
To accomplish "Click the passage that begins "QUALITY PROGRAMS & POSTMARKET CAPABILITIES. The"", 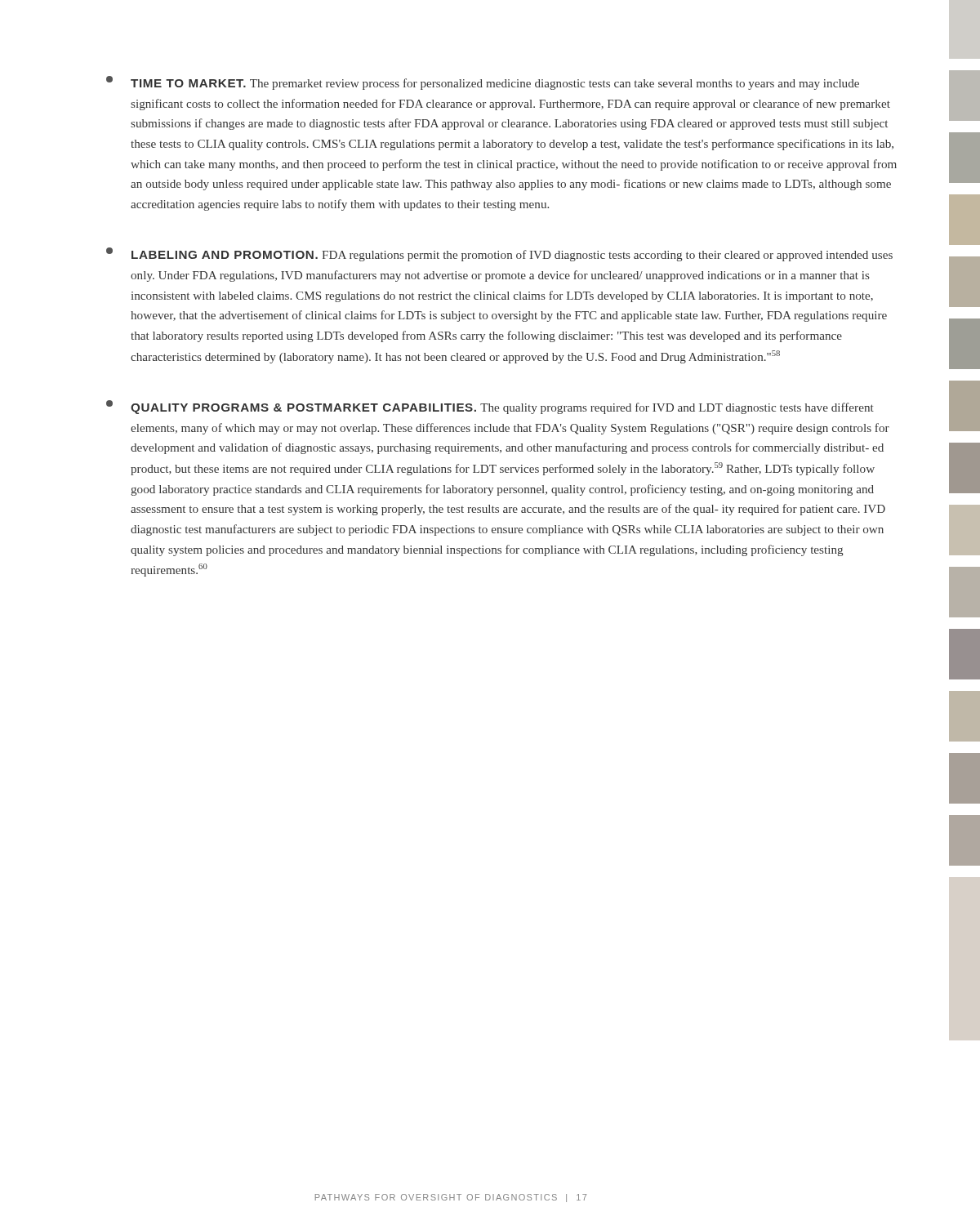I will 498,489.
